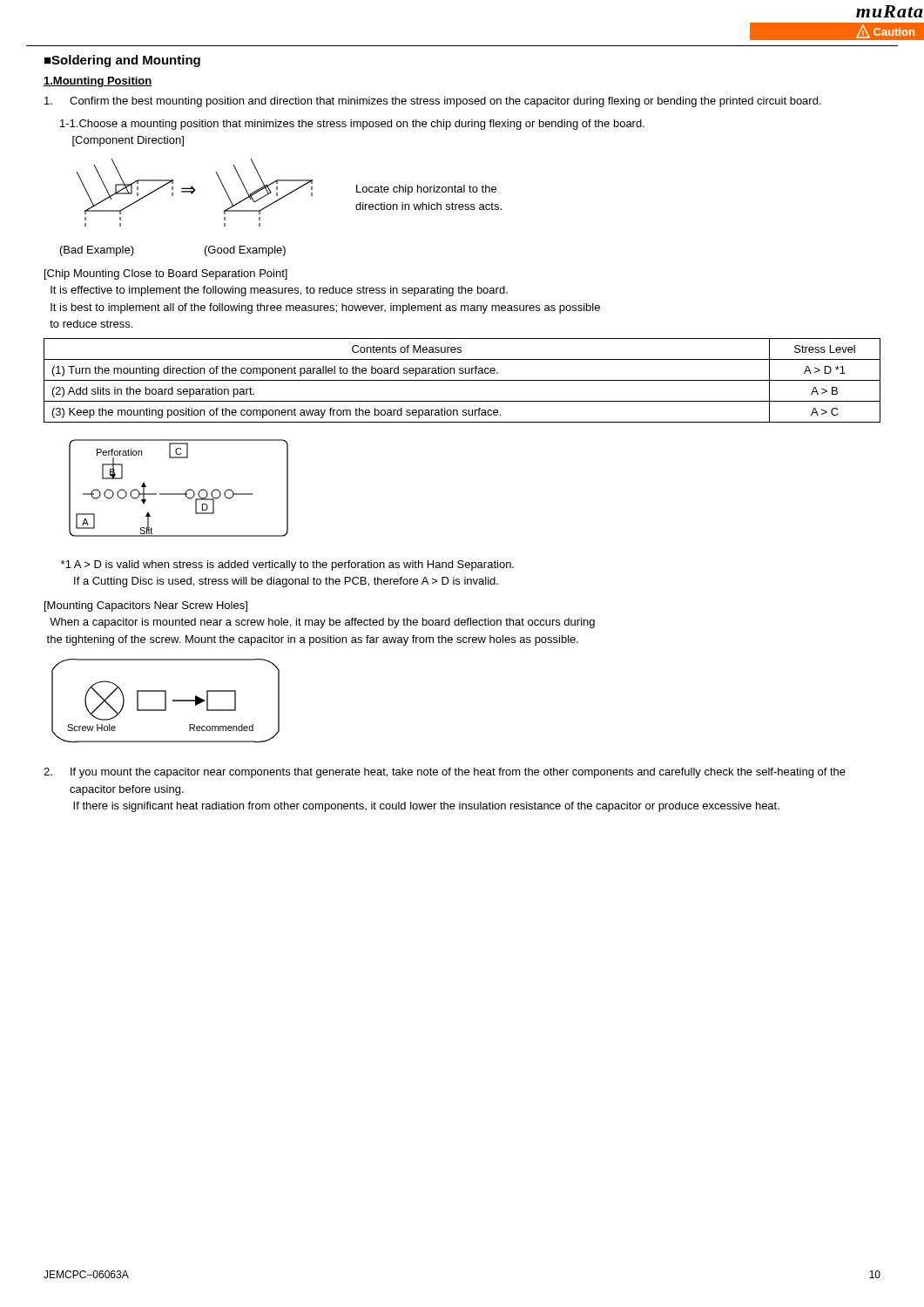Select the table
The height and width of the screenshot is (1307, 924).
pos(462,380)
